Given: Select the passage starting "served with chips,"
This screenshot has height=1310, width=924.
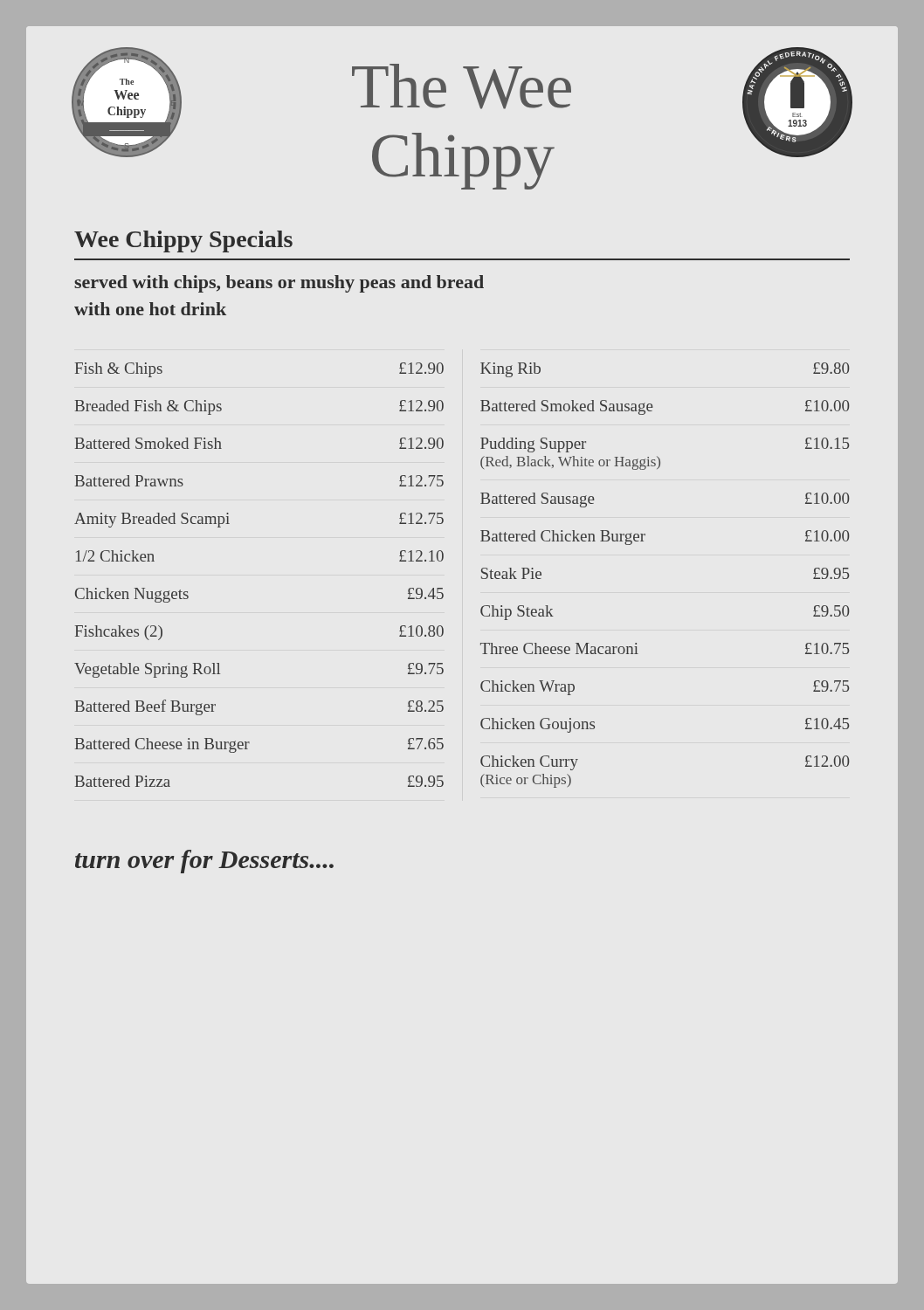Looking at the screenshot, I should click(x=462, y=296).
